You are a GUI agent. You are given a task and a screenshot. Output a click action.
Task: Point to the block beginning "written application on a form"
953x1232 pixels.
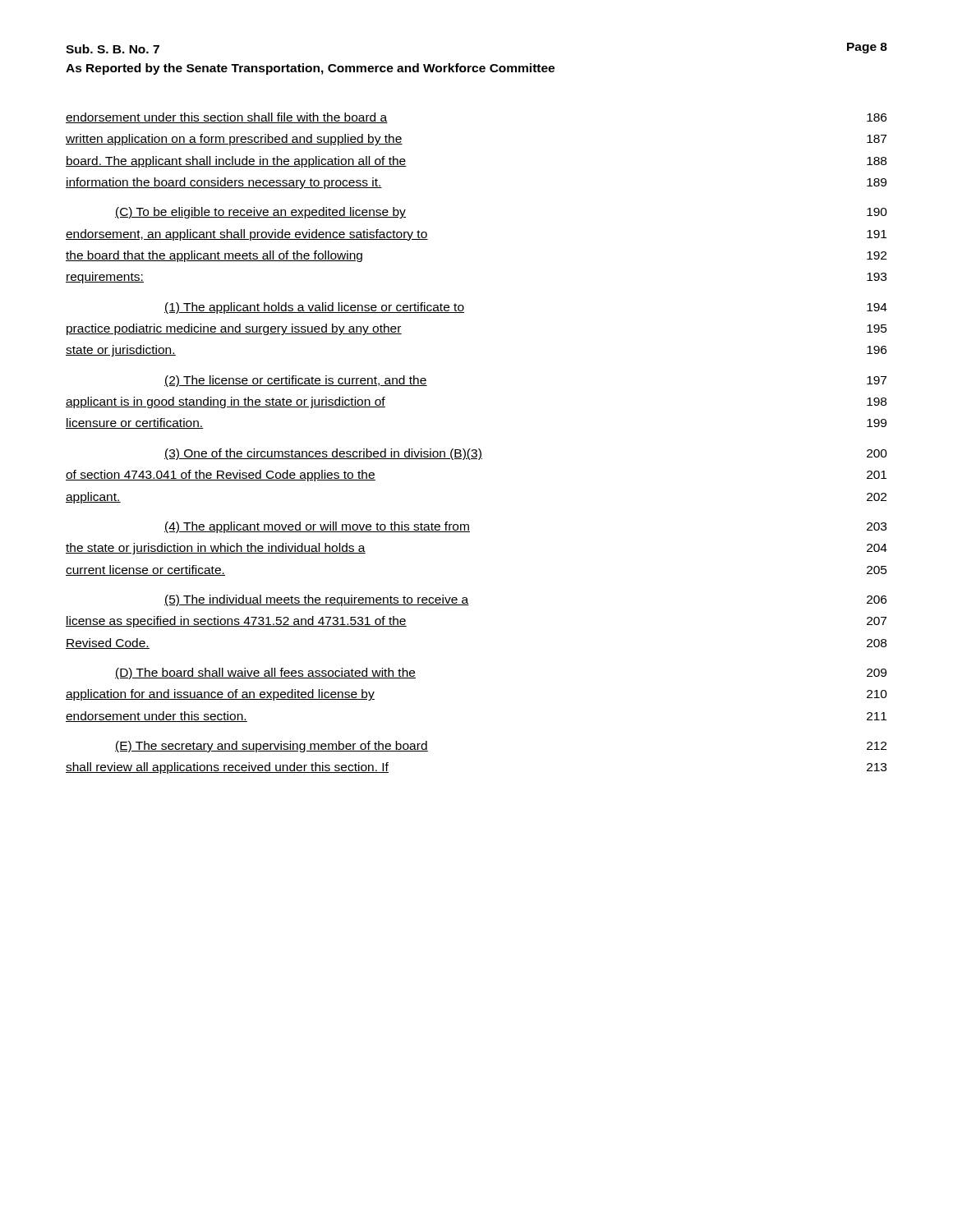pos(279,139)
